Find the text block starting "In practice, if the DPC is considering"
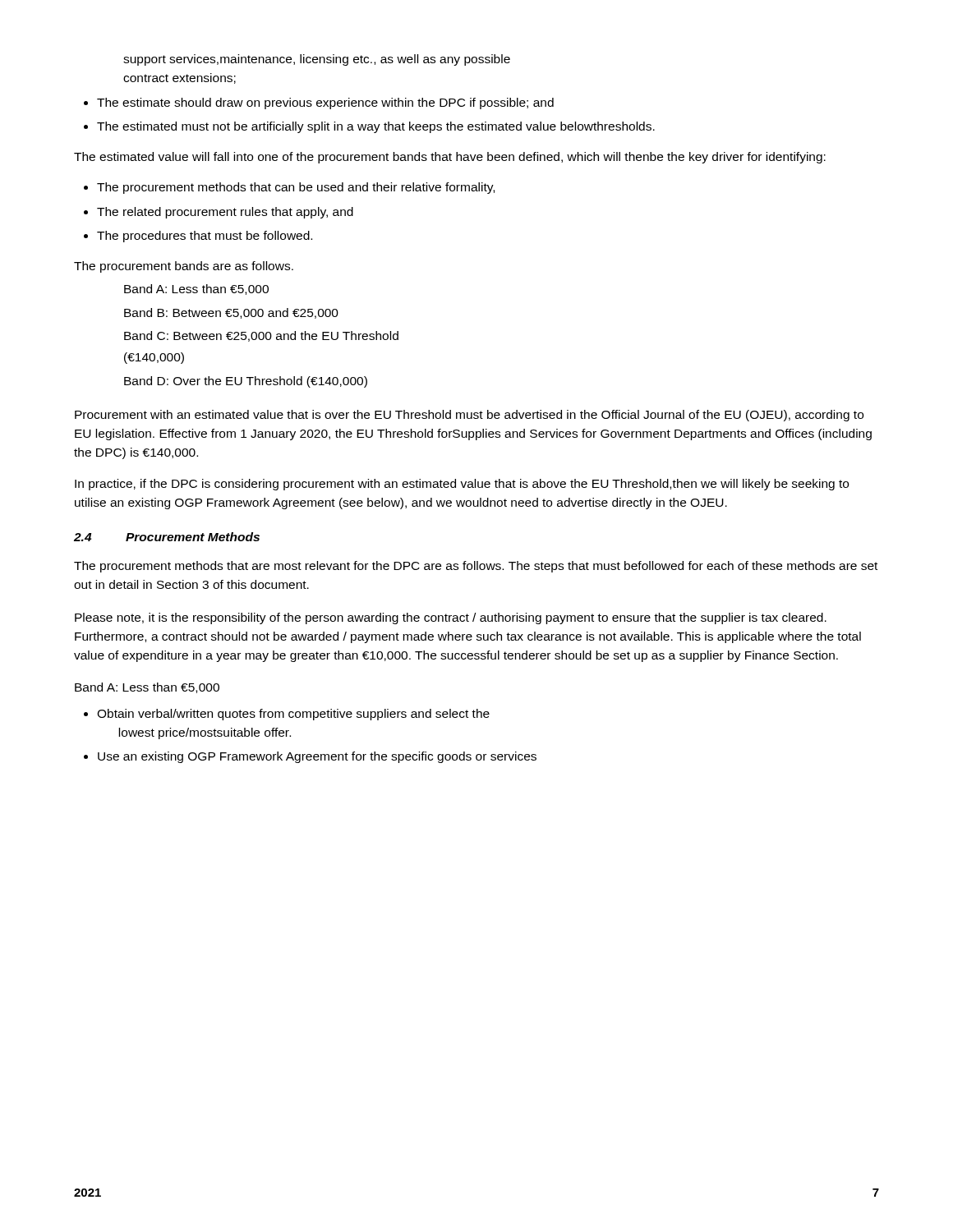953x1232 pixels. 476,493
